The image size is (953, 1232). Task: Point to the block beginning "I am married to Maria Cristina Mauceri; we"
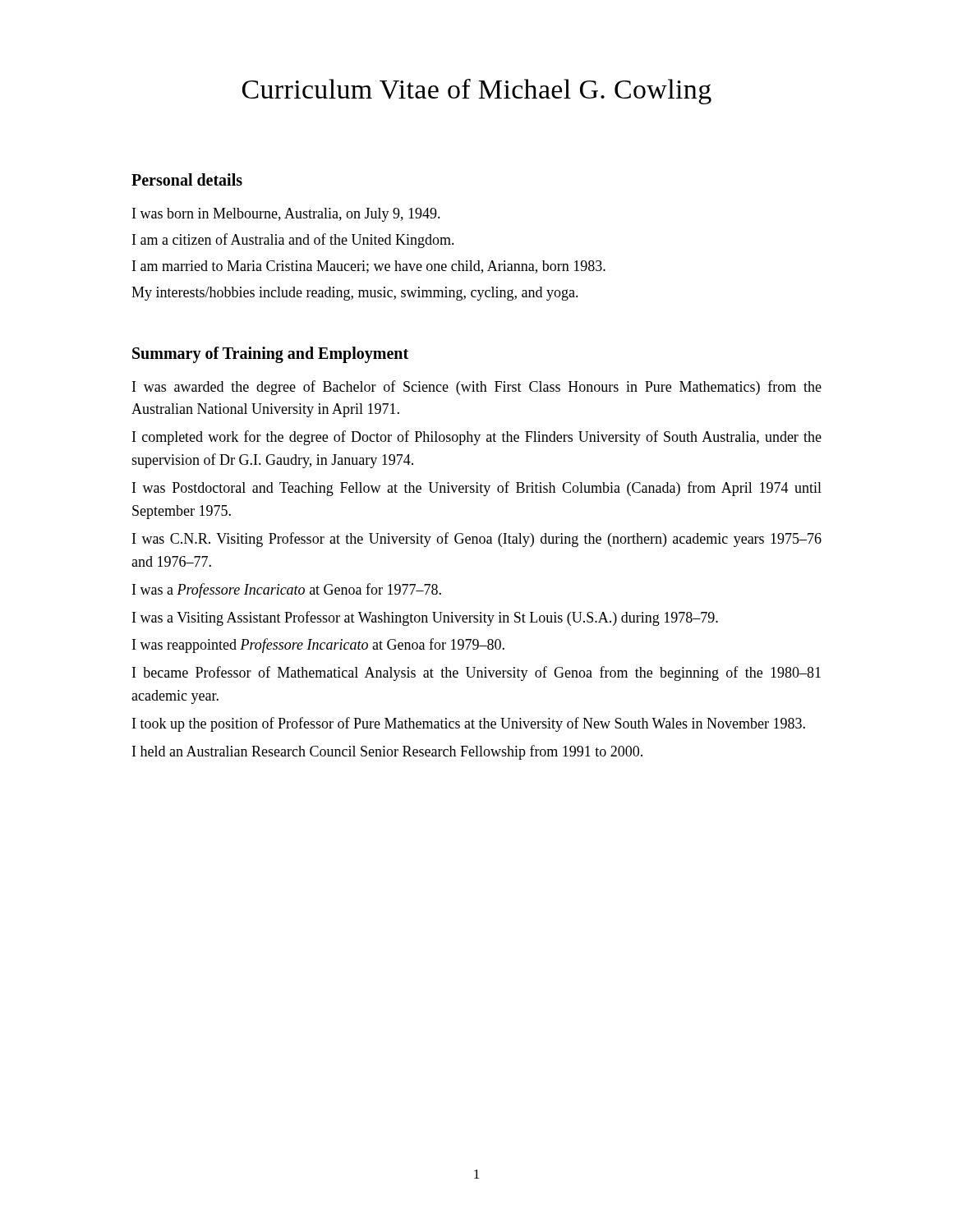tap(369, 266)
